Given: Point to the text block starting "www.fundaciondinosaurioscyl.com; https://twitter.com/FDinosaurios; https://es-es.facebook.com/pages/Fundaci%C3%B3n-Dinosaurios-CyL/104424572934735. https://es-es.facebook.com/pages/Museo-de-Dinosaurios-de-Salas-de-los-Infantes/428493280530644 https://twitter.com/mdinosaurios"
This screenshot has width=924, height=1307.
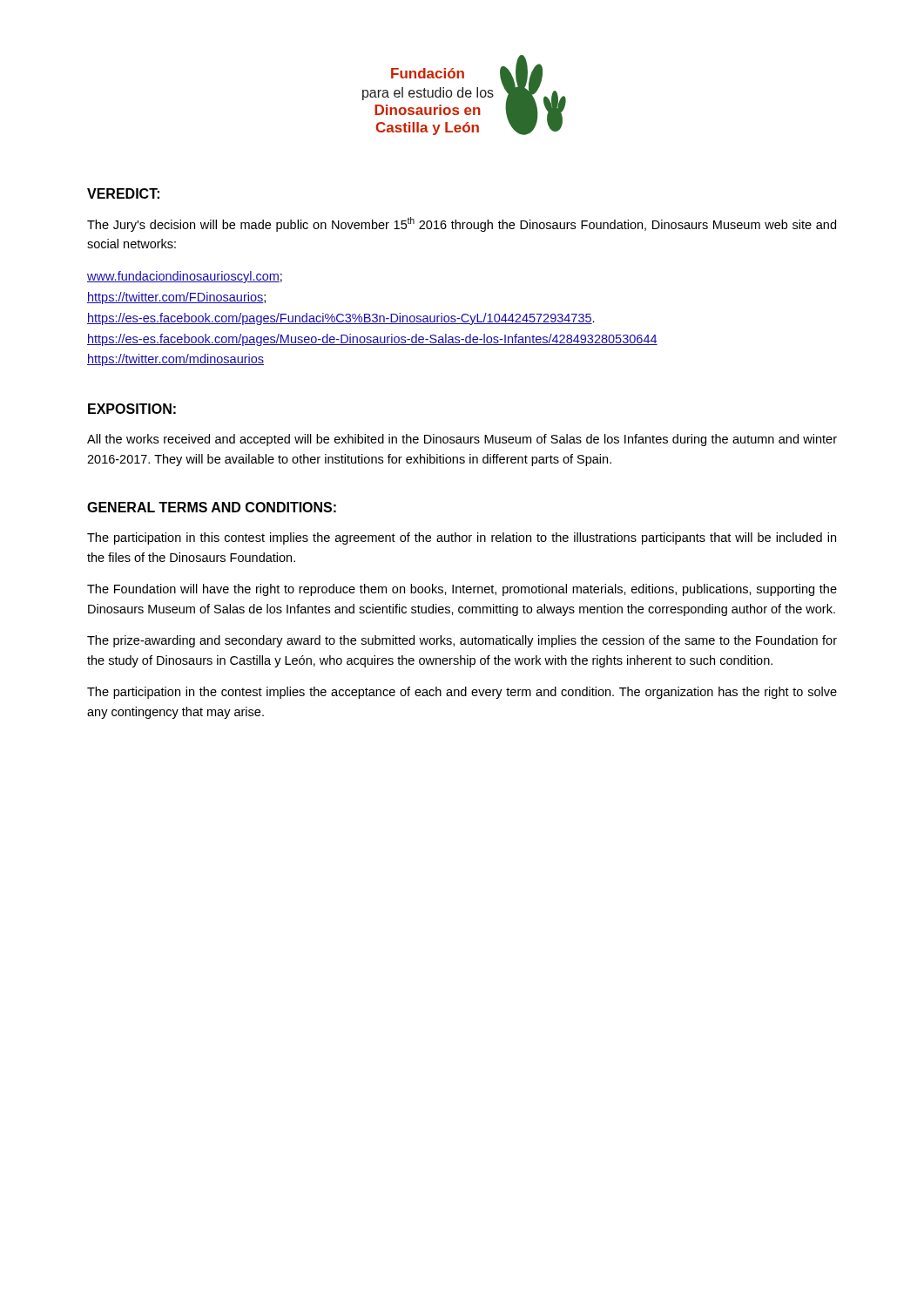Looking at the screenshot, I should tap(372, 318).
